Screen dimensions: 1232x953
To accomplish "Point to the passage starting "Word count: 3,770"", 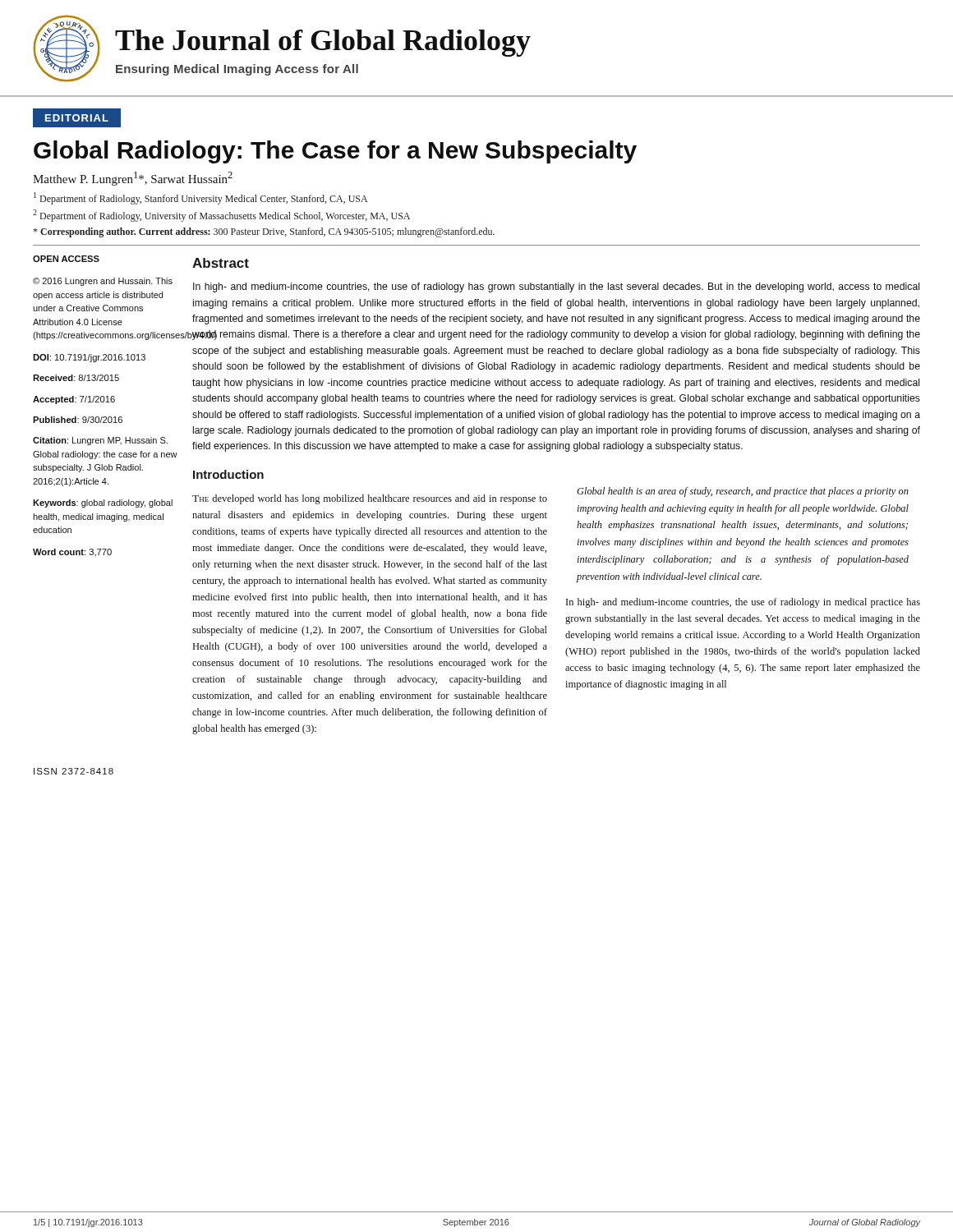I will point(72,552).
